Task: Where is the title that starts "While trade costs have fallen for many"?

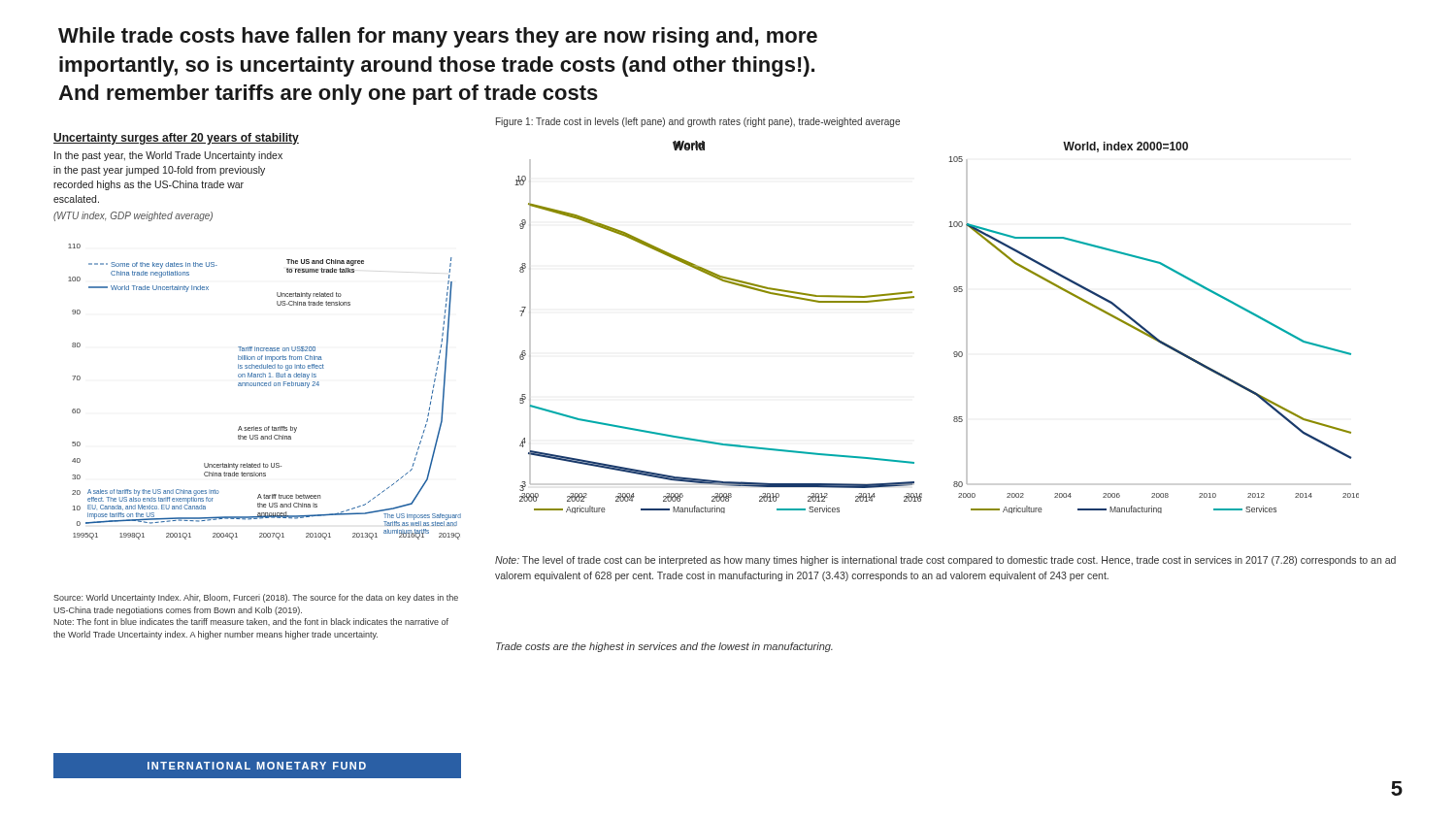Action: [x=728, y=65]
